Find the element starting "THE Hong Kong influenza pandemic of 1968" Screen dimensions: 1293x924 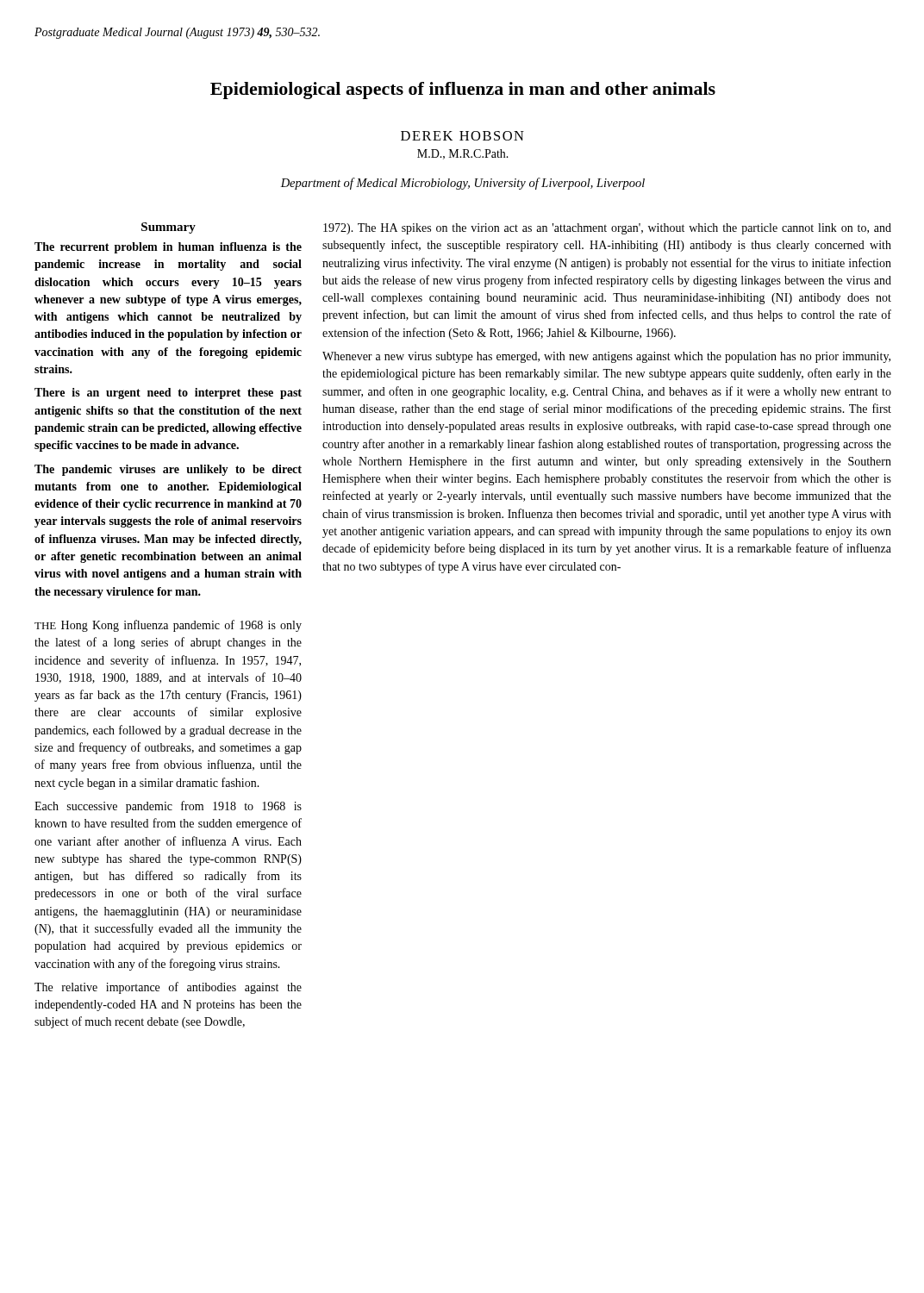click(168, 824)
